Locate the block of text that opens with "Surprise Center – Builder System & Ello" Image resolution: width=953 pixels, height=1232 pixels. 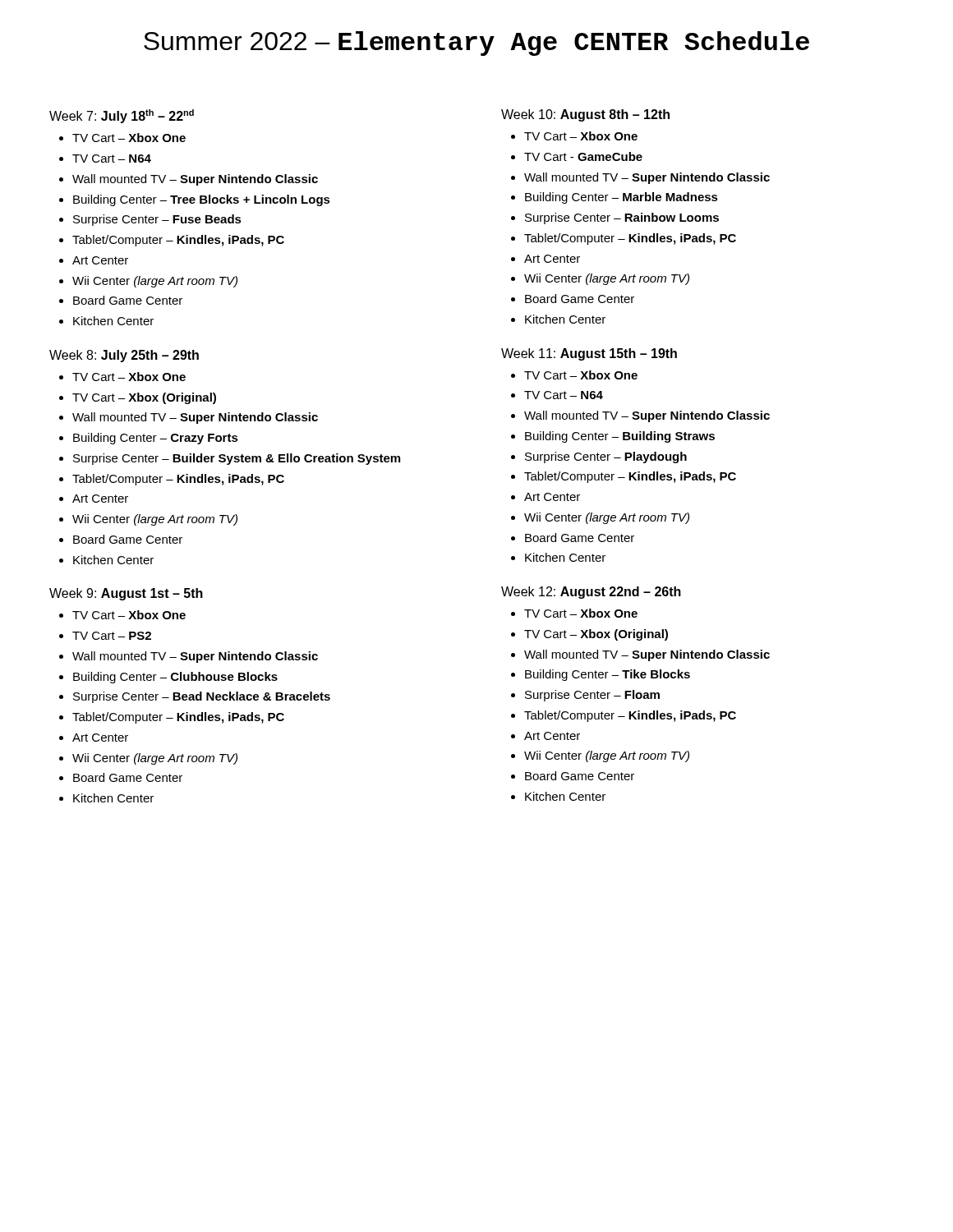(x=237, y=458)
